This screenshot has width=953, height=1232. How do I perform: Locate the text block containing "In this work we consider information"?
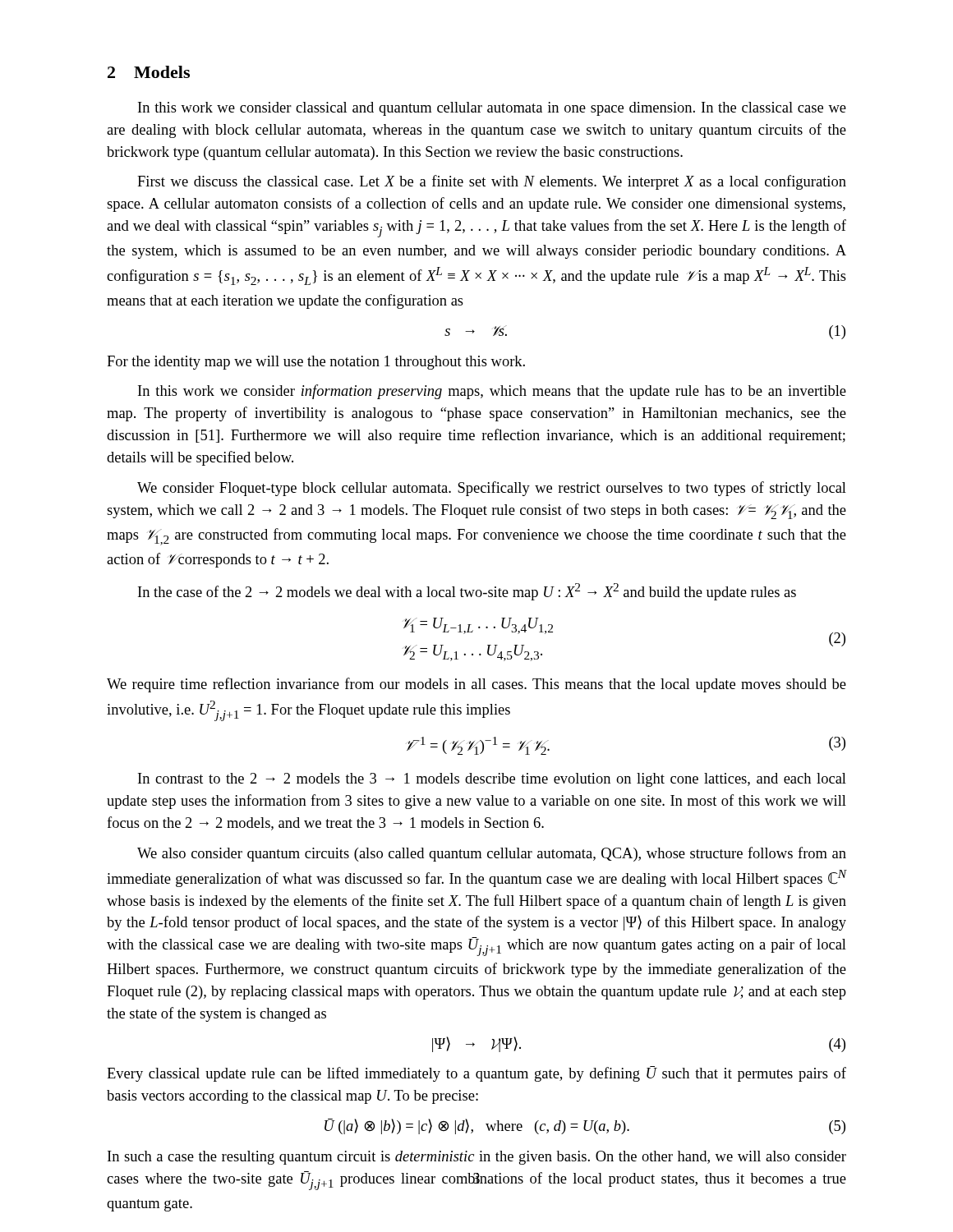[476, 424]
